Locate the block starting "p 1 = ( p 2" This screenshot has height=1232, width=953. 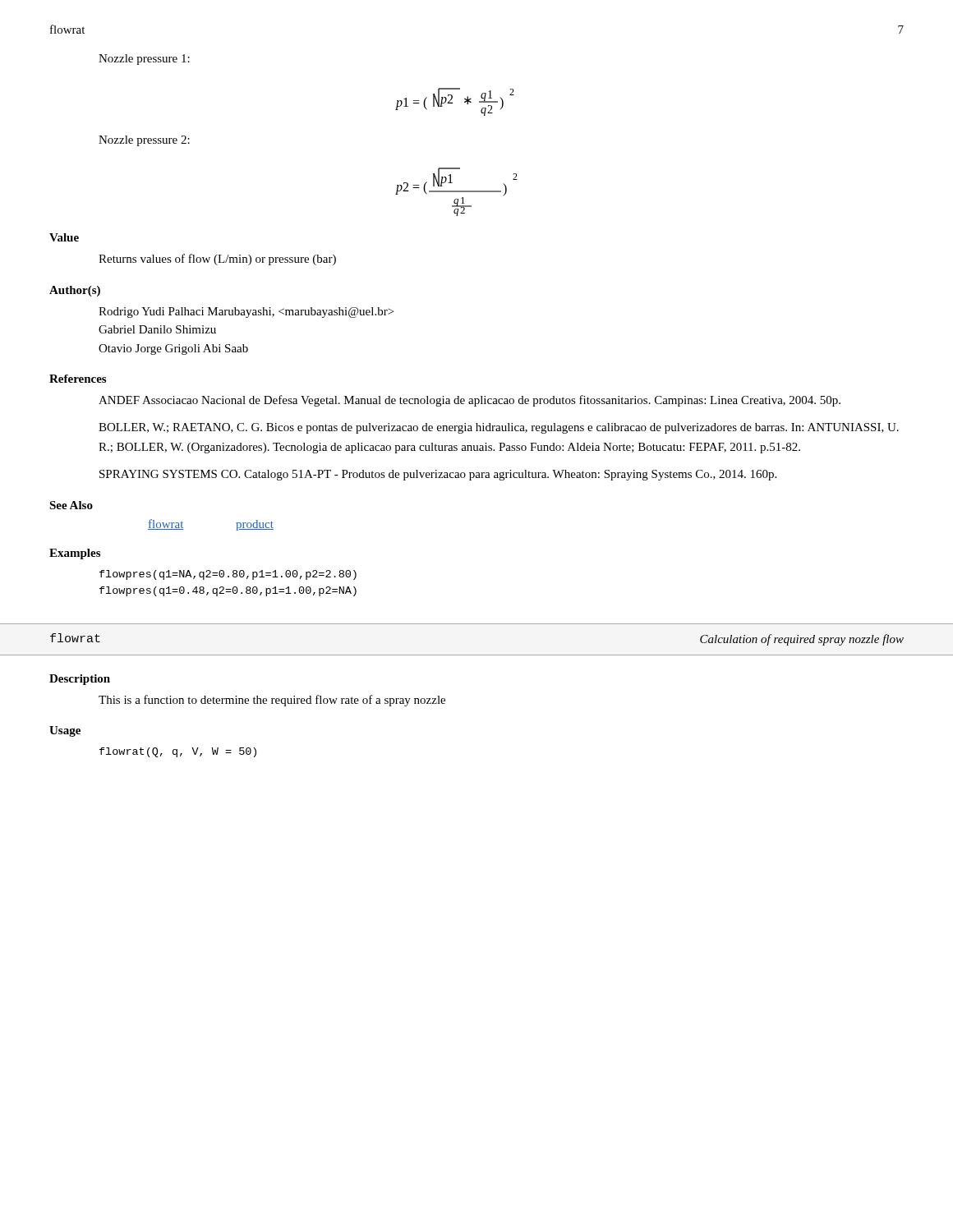[476, 101]
